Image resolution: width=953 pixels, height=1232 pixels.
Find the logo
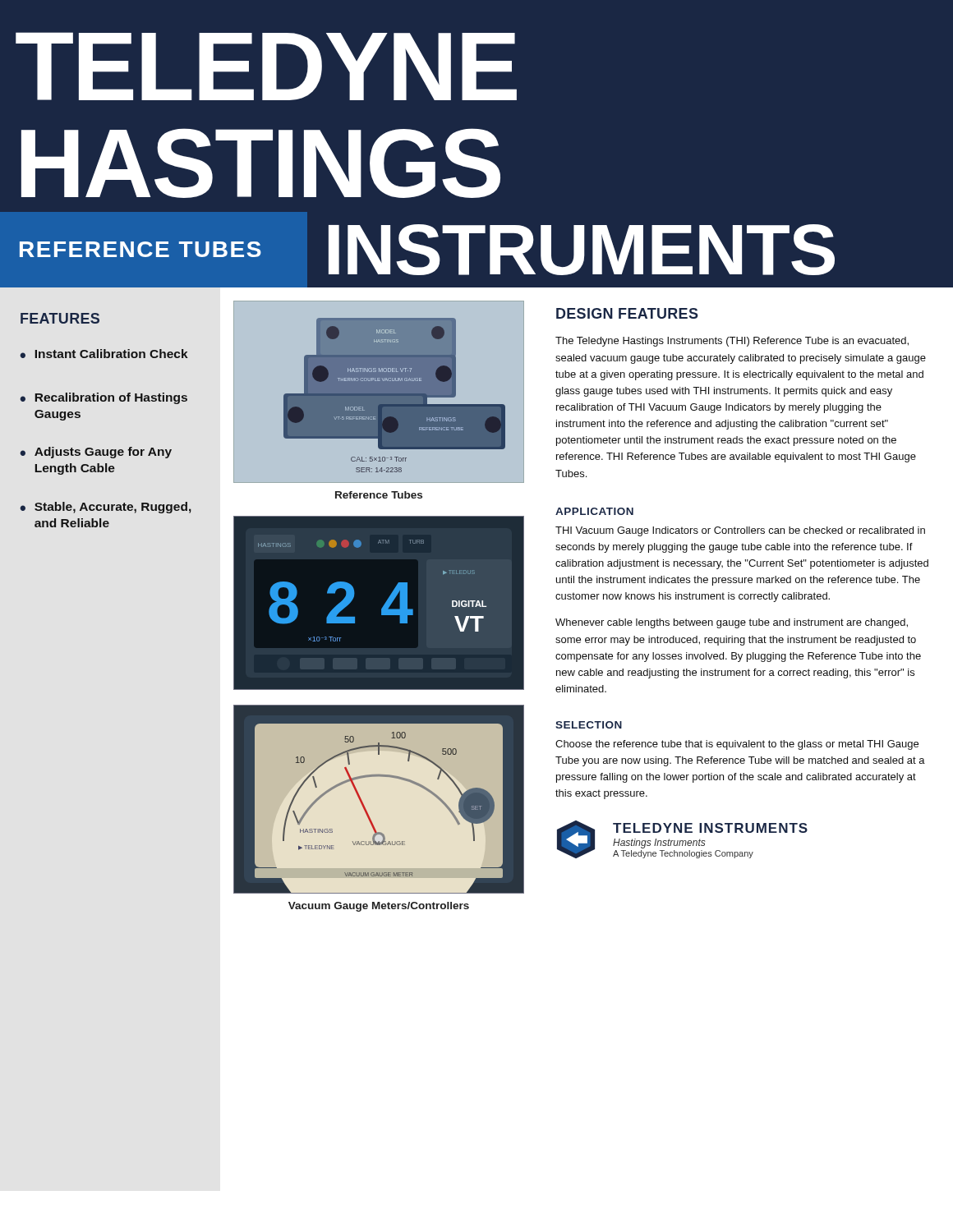(743, 839)
